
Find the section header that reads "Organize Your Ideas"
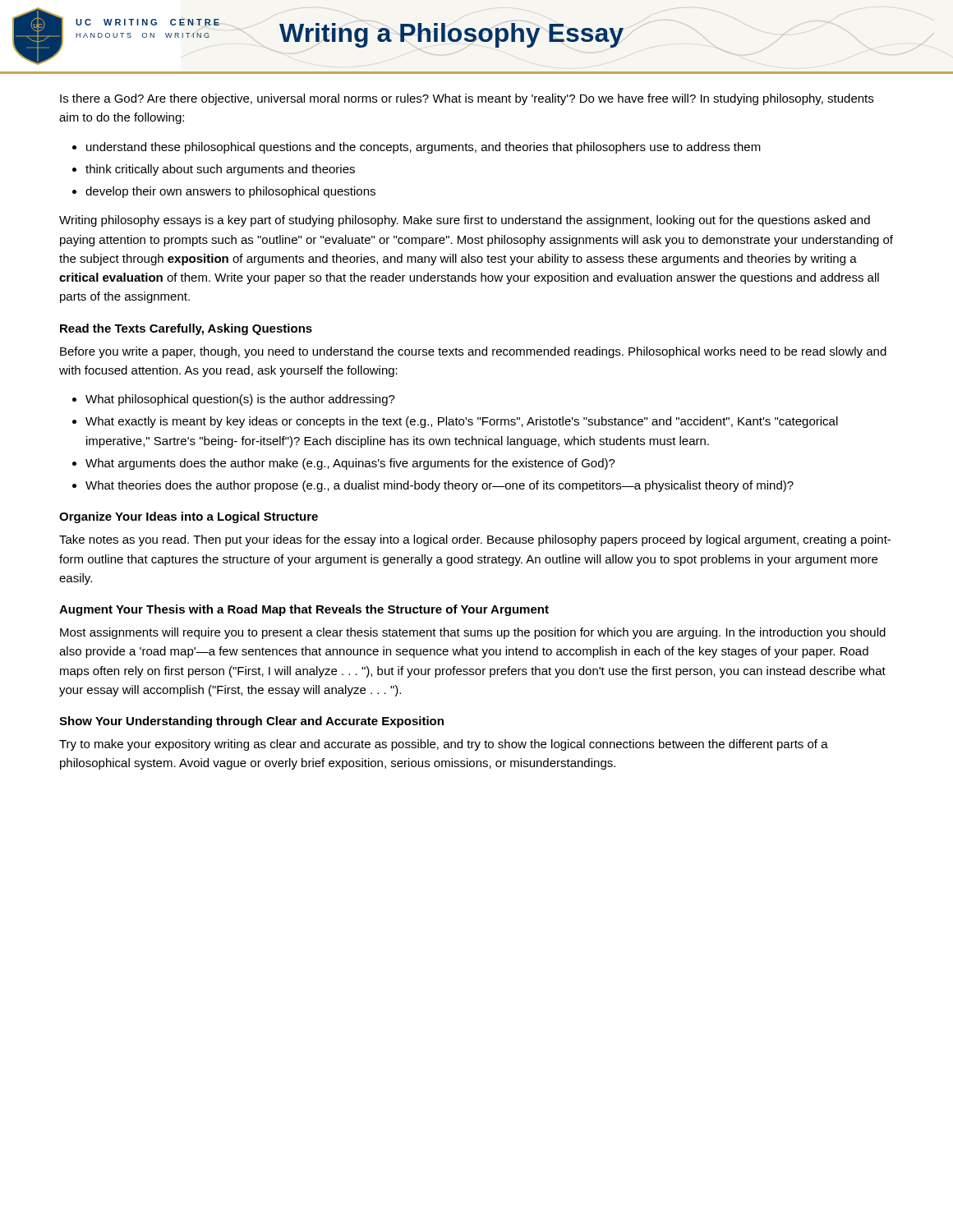coord(189,516)
